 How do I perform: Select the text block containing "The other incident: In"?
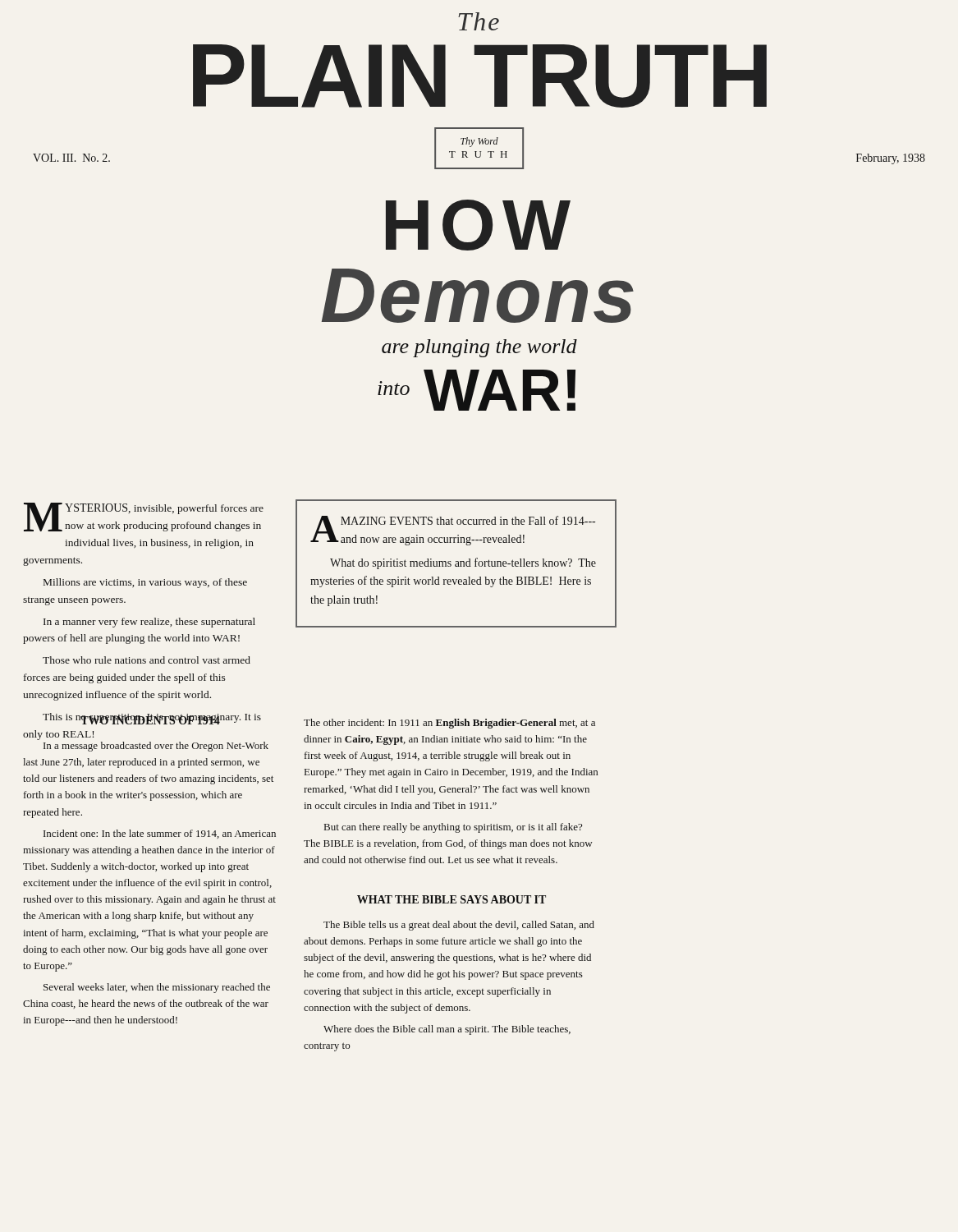pos(452,791)
